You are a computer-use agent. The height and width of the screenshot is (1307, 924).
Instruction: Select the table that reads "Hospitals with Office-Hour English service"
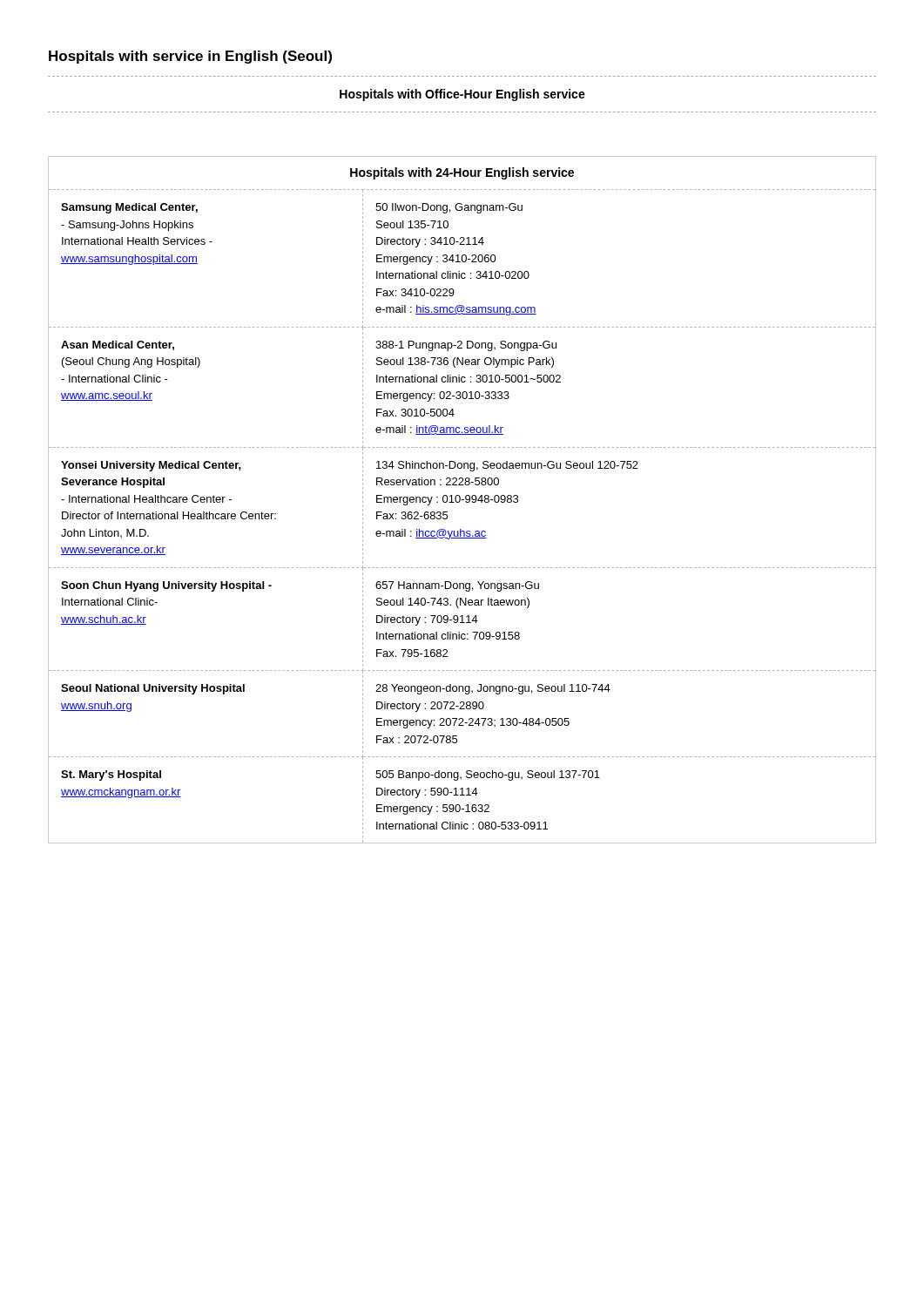click(x=462, y=94)
